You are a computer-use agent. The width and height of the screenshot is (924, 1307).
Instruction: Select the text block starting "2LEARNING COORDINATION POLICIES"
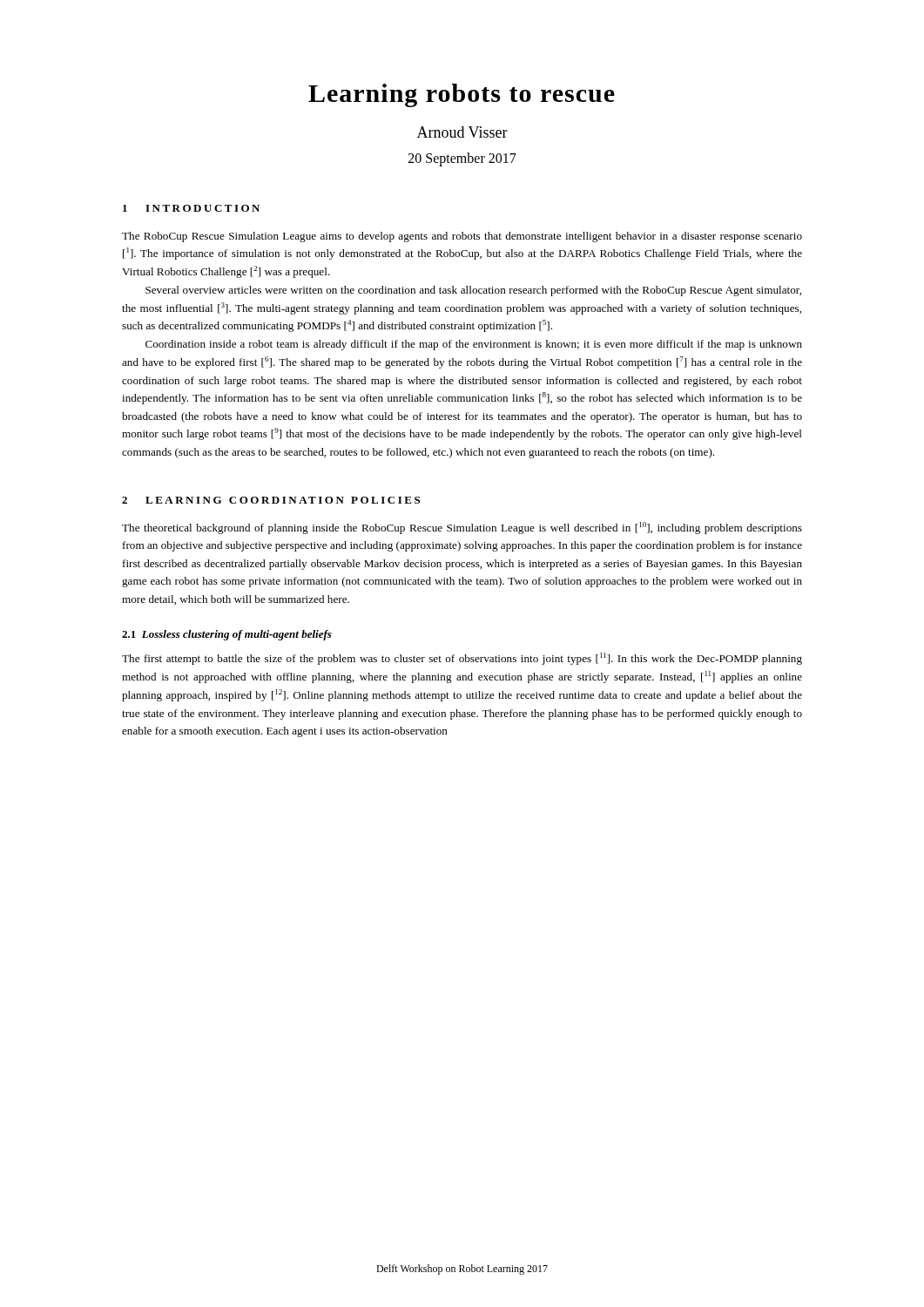pyautogui.click(x=272, y=500)
